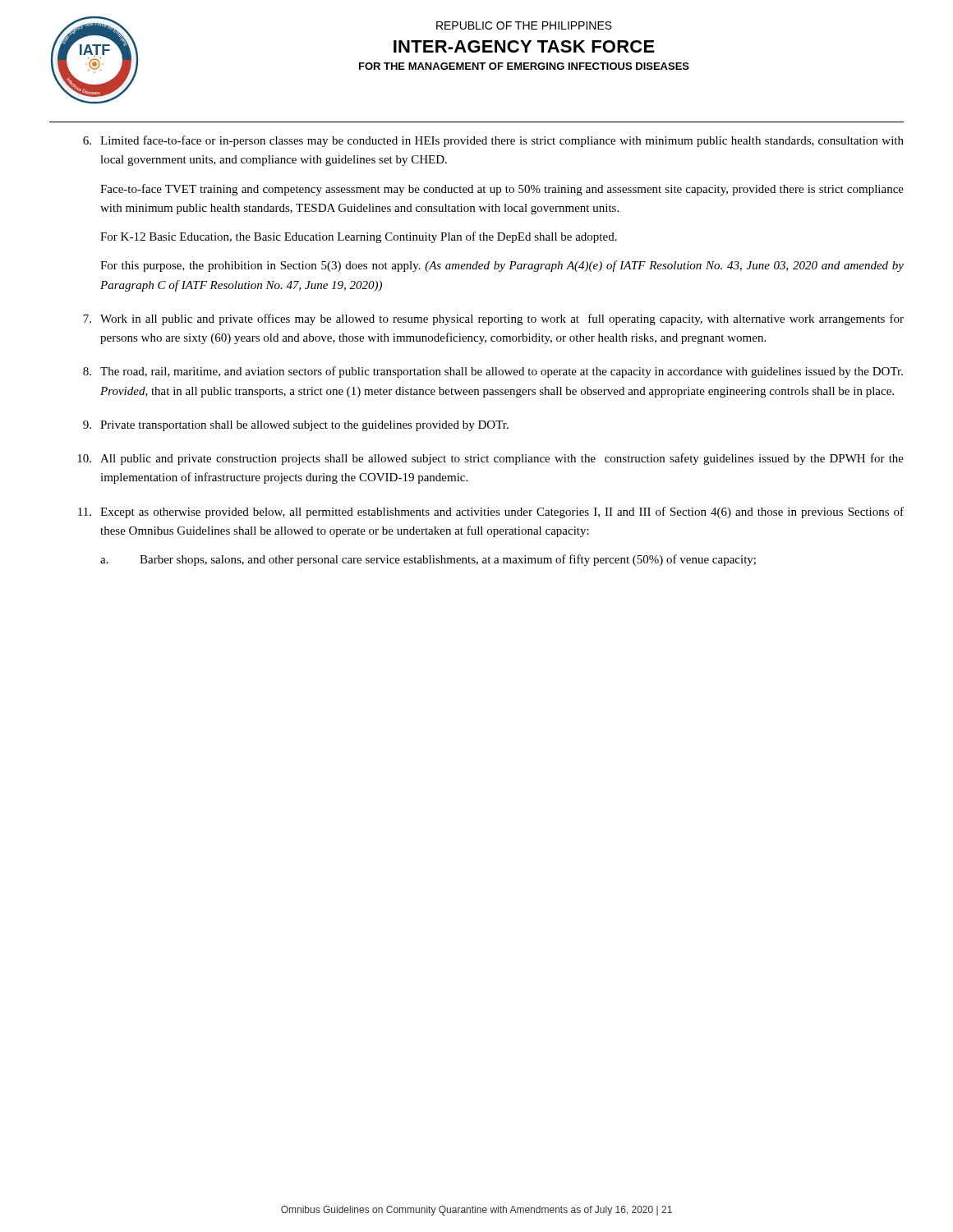The width and height of the screenshot is (953, 1232).
Task: Point to the element starting "a. Barber shops, salons, and"
Action: 502,560
